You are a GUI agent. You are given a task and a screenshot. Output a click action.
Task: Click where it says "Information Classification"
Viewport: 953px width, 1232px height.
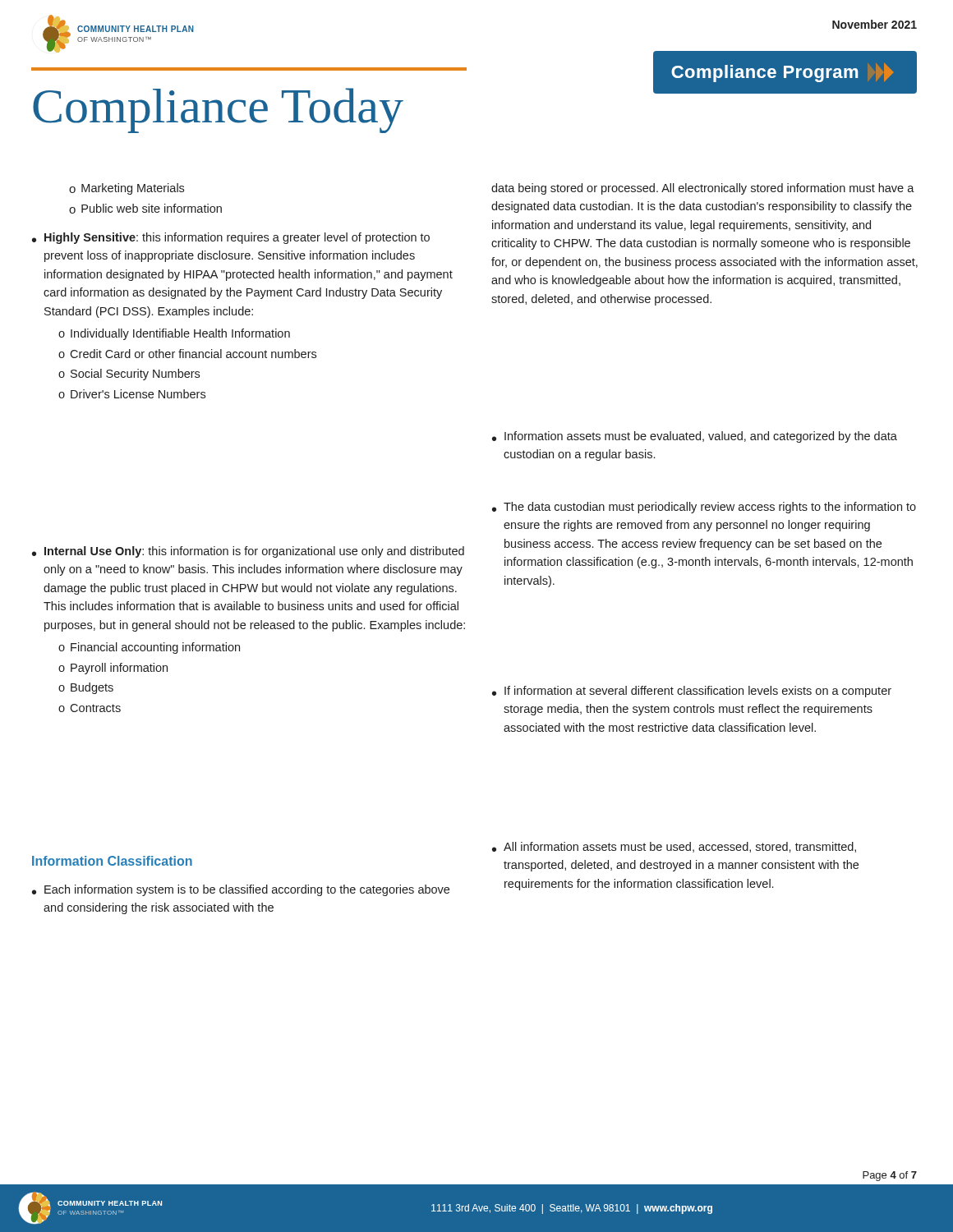point(112,861)
